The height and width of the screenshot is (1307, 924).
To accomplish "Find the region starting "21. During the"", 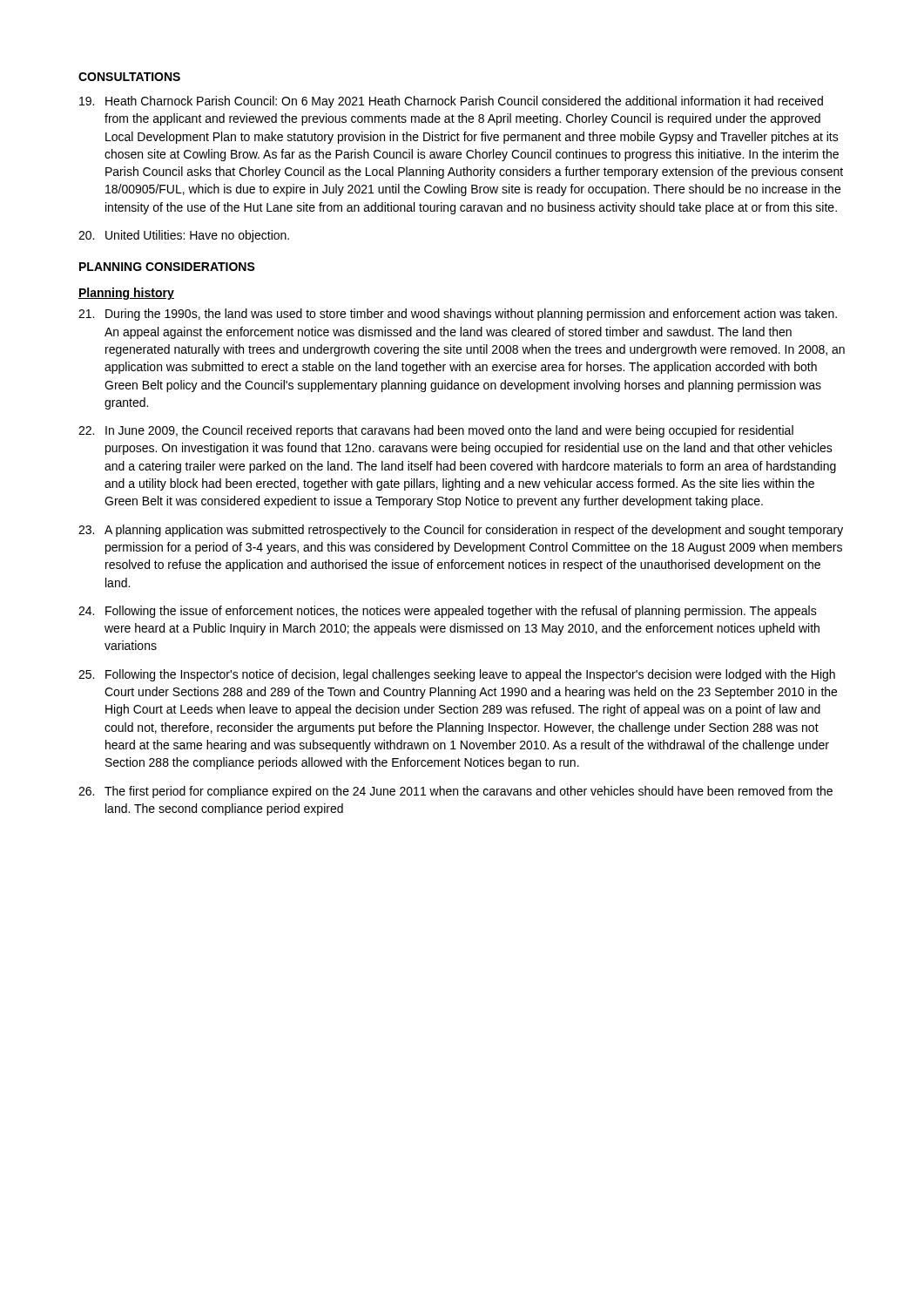I will [462, 358].
